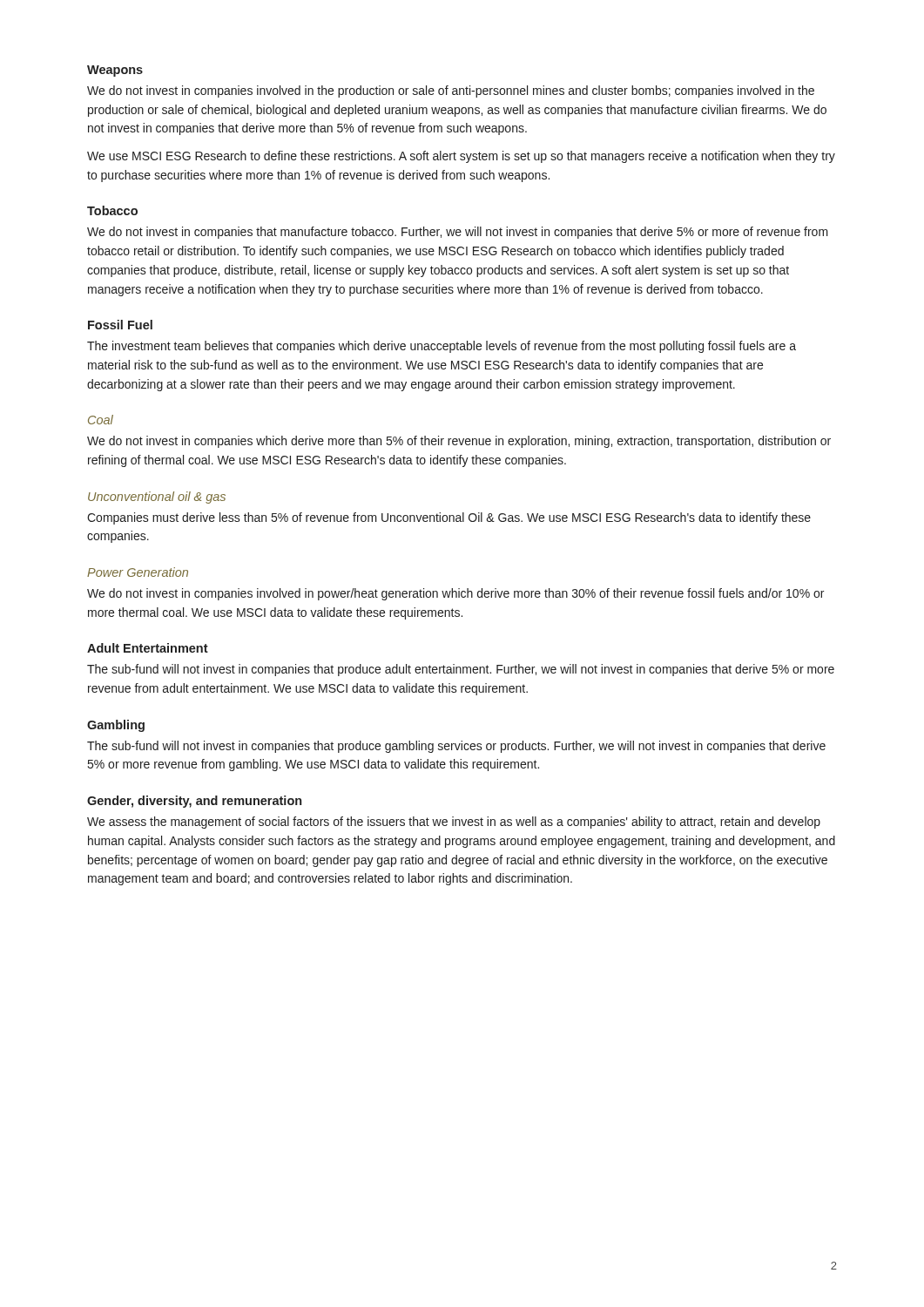The width and height of the screenshot is (924, 1307).
Task: Select the text block starting "We use MSCI ESG Research to define"
Action: click(x=461, y=165)
